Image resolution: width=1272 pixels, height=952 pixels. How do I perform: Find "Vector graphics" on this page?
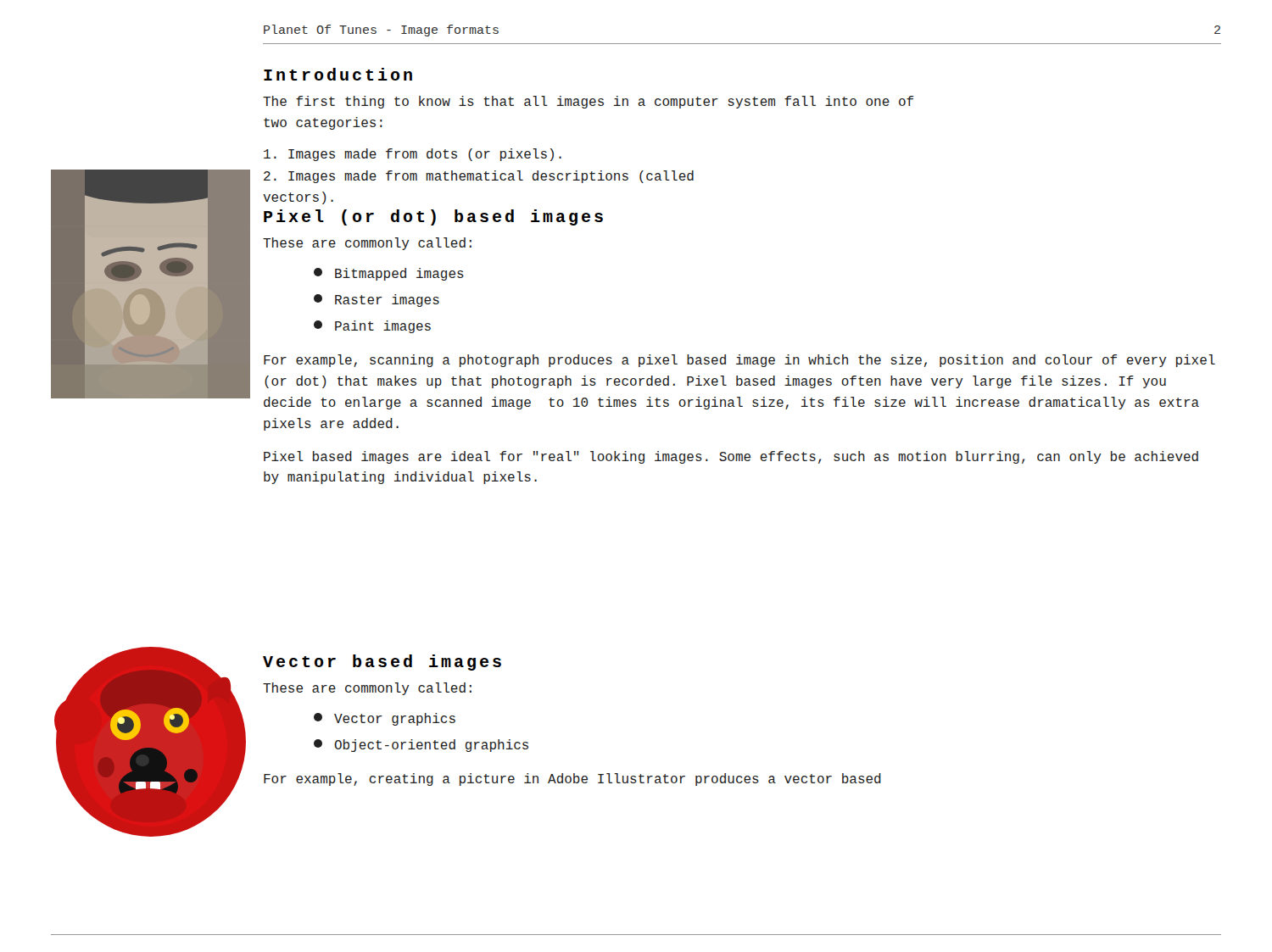[385, 720]
